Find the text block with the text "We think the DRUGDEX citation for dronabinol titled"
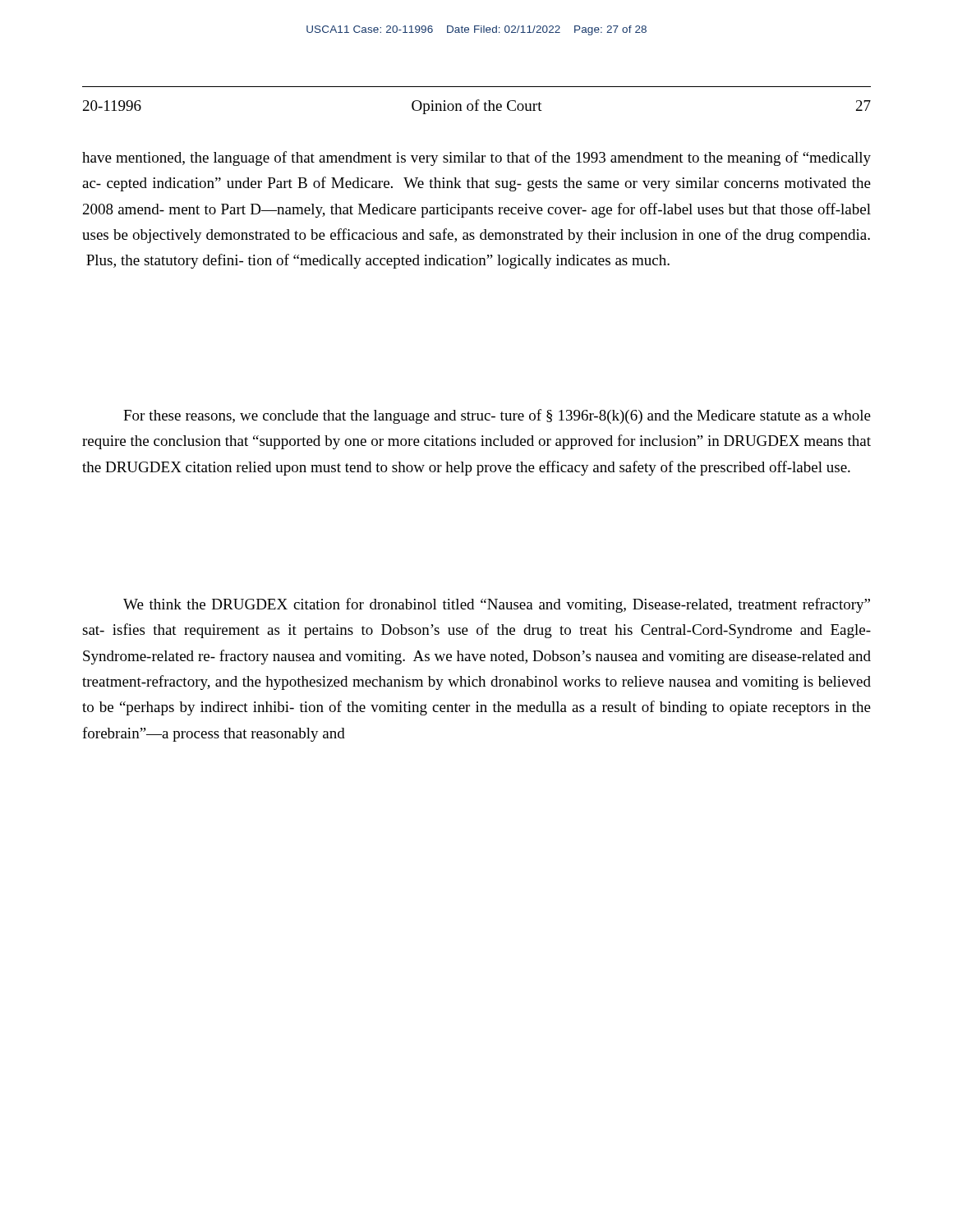953x1232 pixels. point(476,668)
